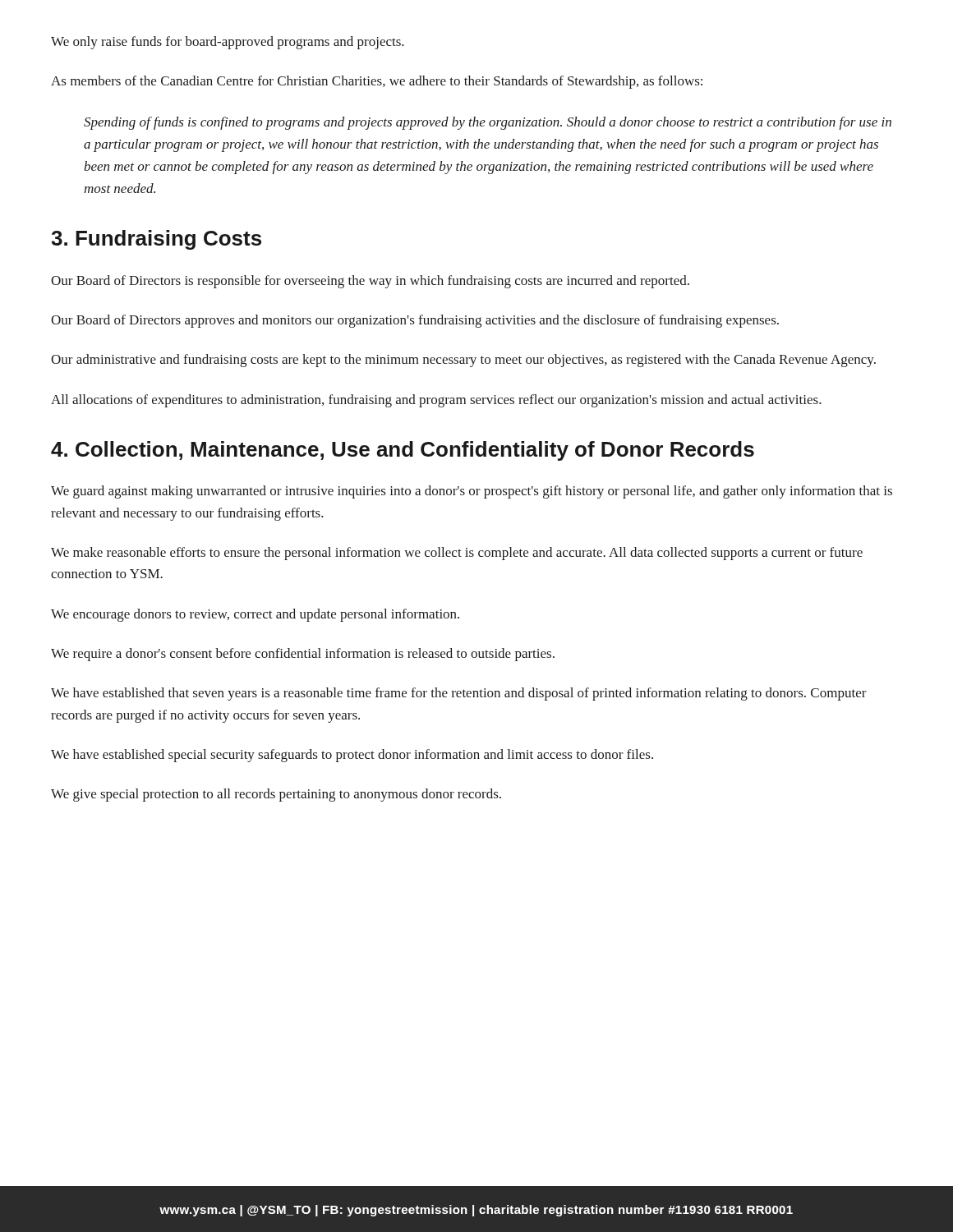
Task: Navigate to the element starting "As members of the Canadian Centre for"
Action: click(x=377, y=81)
